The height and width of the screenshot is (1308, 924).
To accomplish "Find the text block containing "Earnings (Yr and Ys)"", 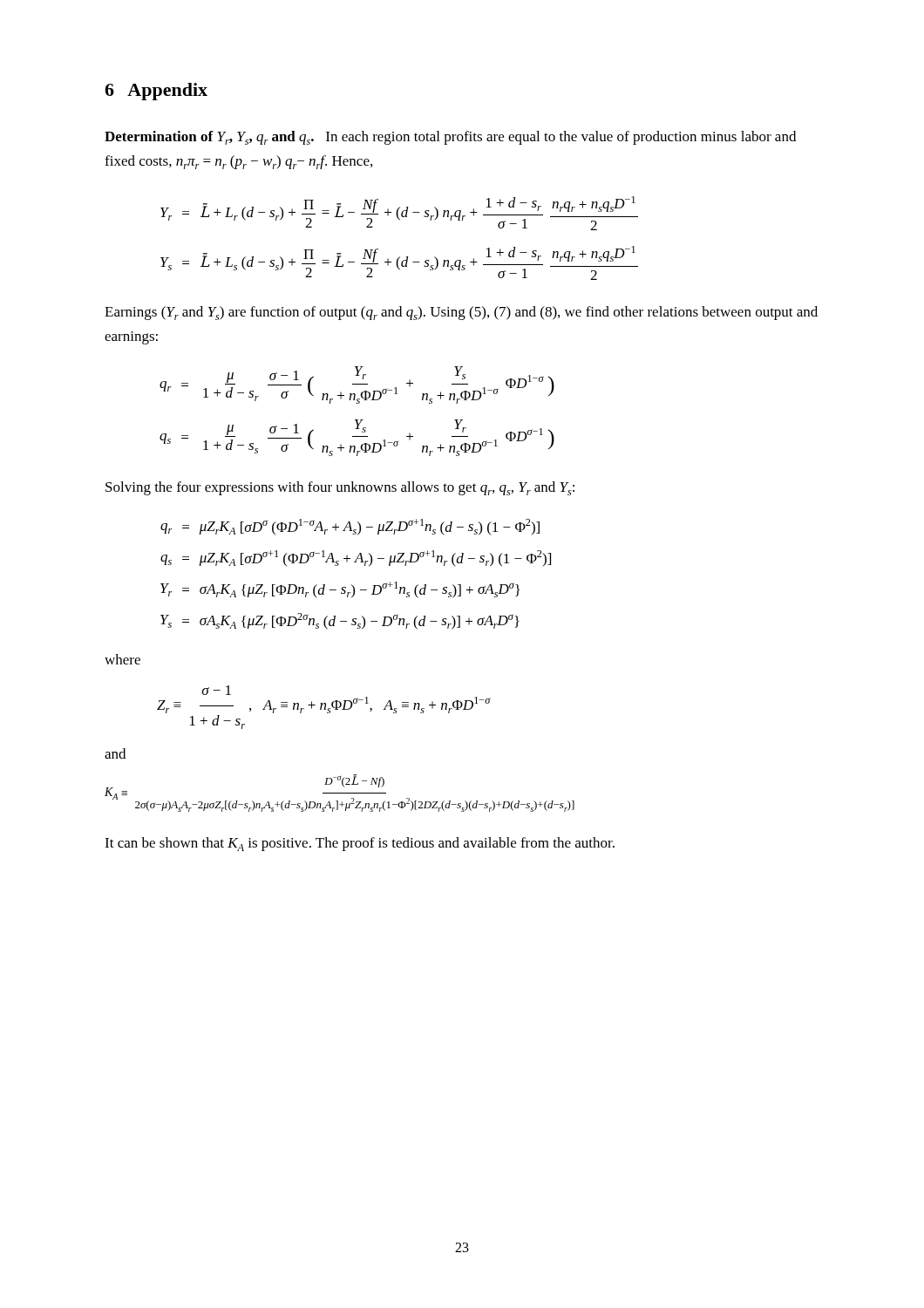I will [461, 324].
